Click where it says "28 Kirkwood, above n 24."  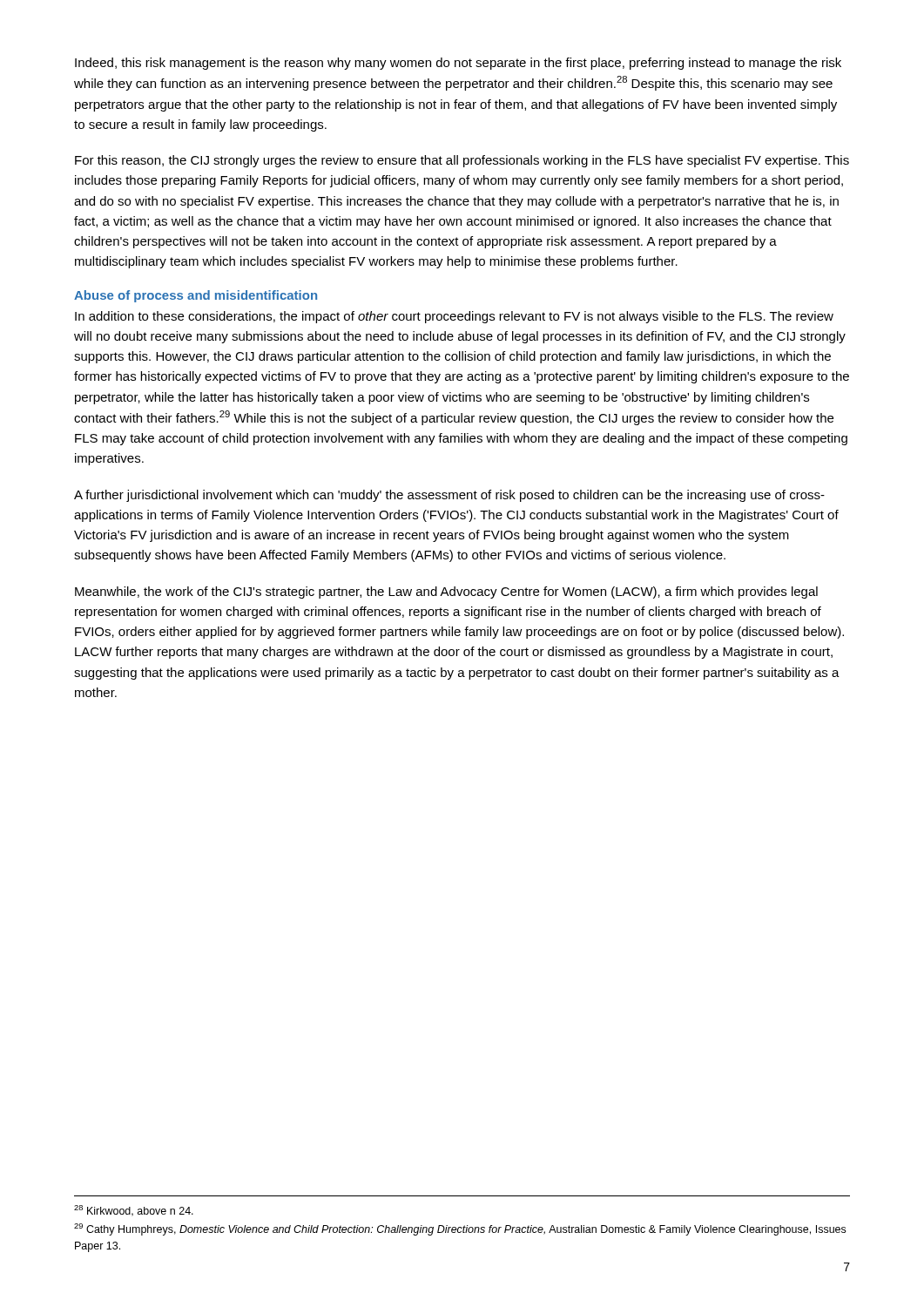click(134, 1211)
